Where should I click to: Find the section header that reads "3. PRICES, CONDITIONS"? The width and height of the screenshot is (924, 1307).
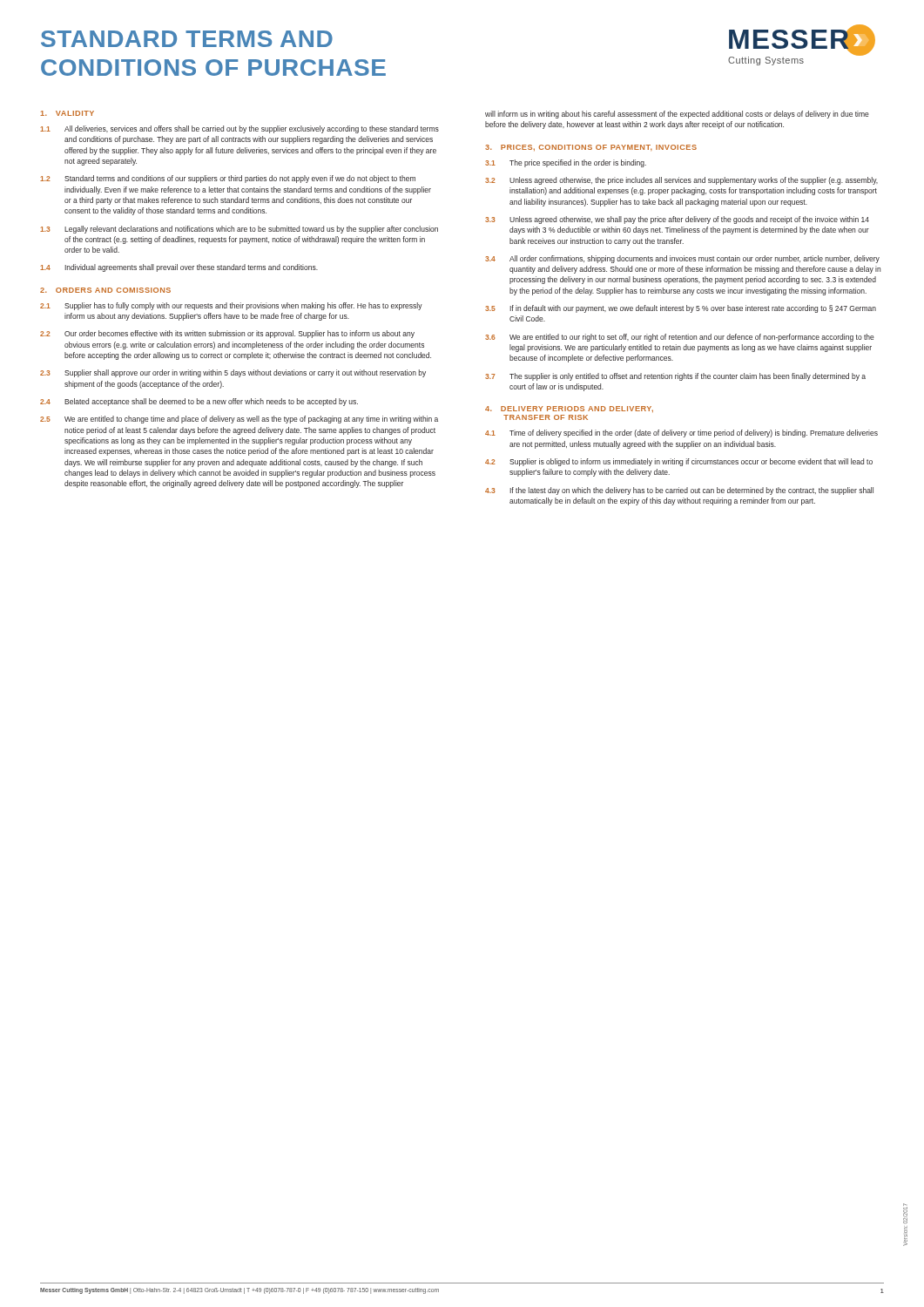[591, 147]
